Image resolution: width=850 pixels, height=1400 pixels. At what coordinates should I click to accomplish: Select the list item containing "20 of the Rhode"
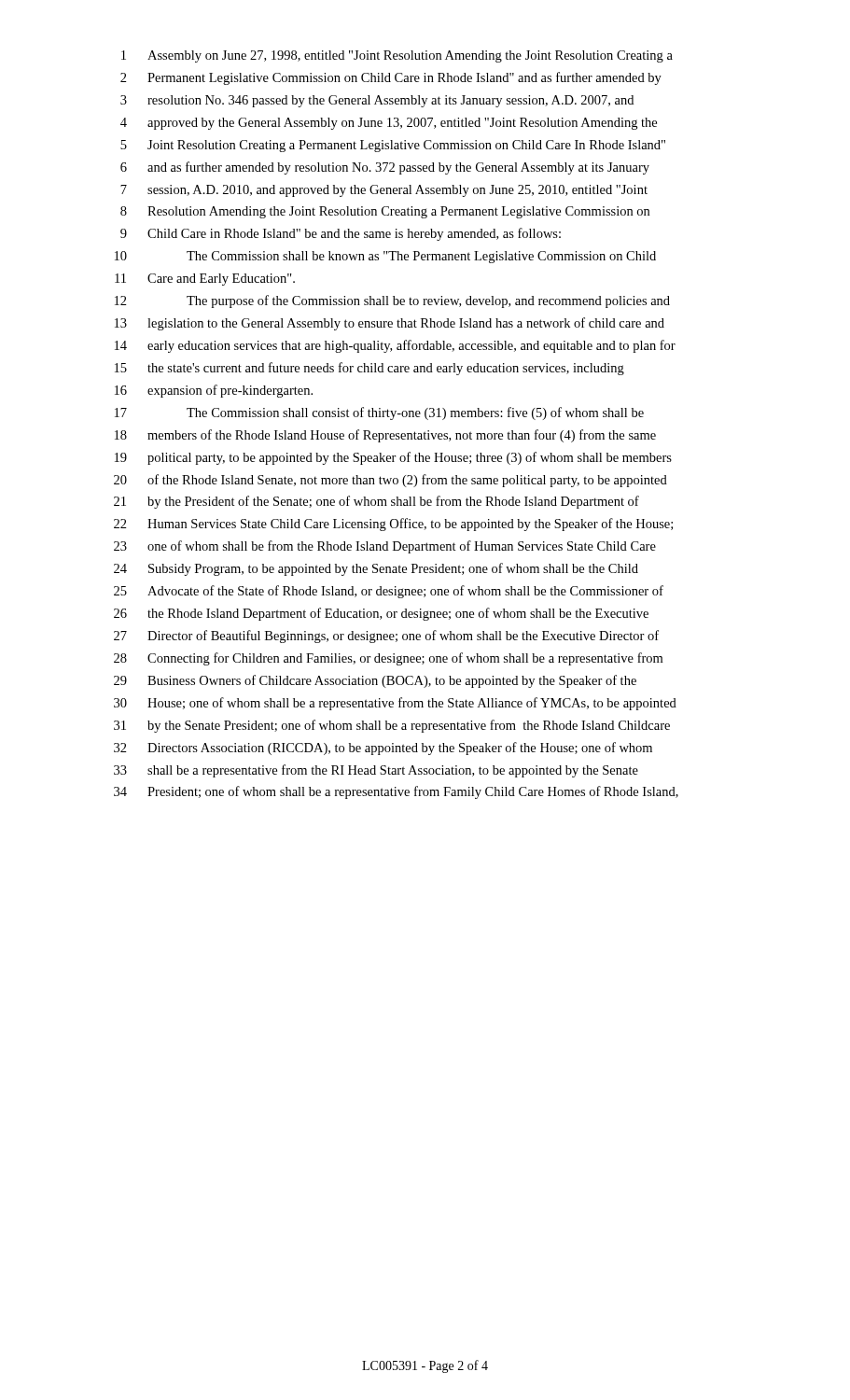[442, 480]
